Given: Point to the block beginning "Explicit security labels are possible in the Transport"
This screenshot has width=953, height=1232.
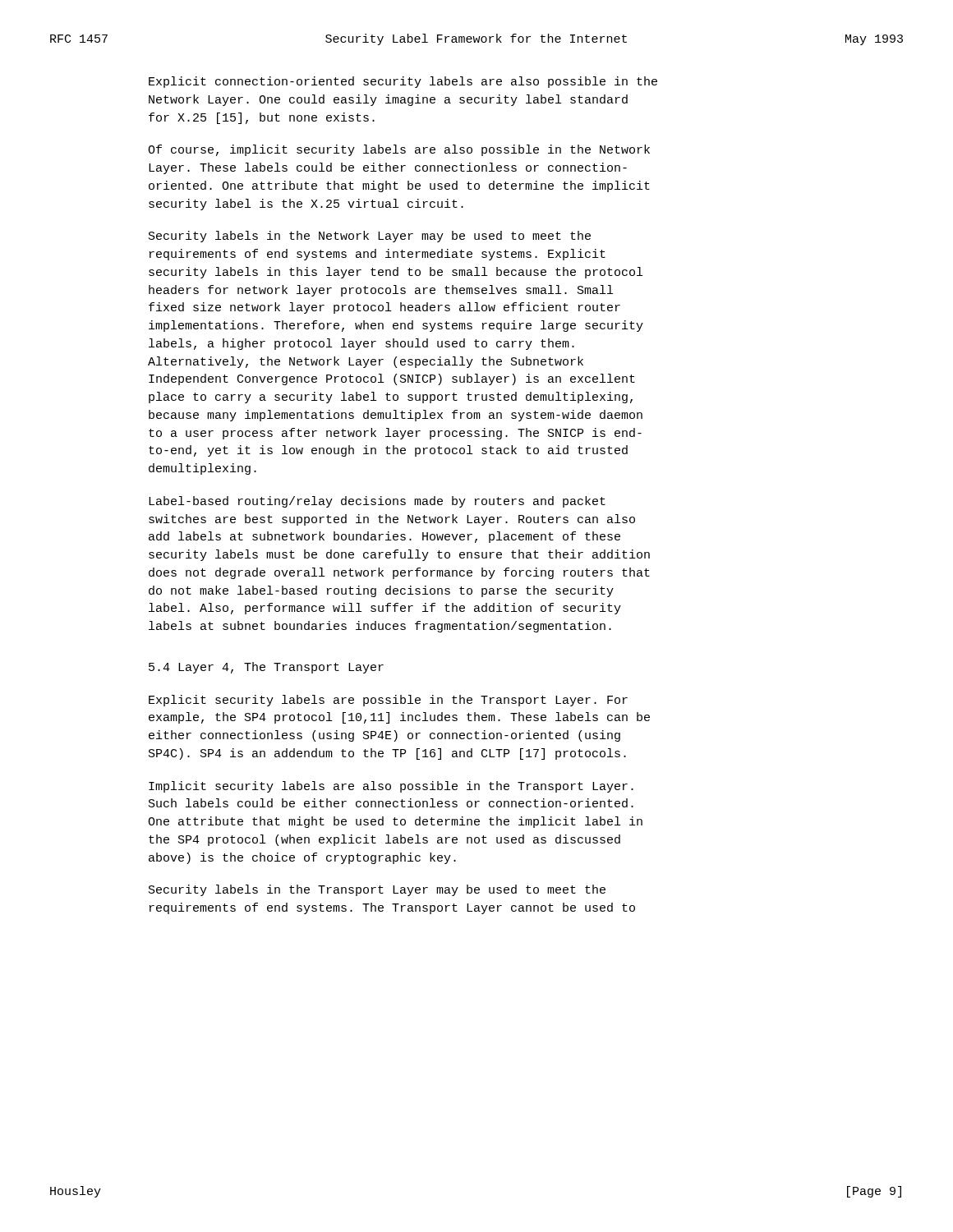Looking at the screenshot, I should [x=399, y=727].
